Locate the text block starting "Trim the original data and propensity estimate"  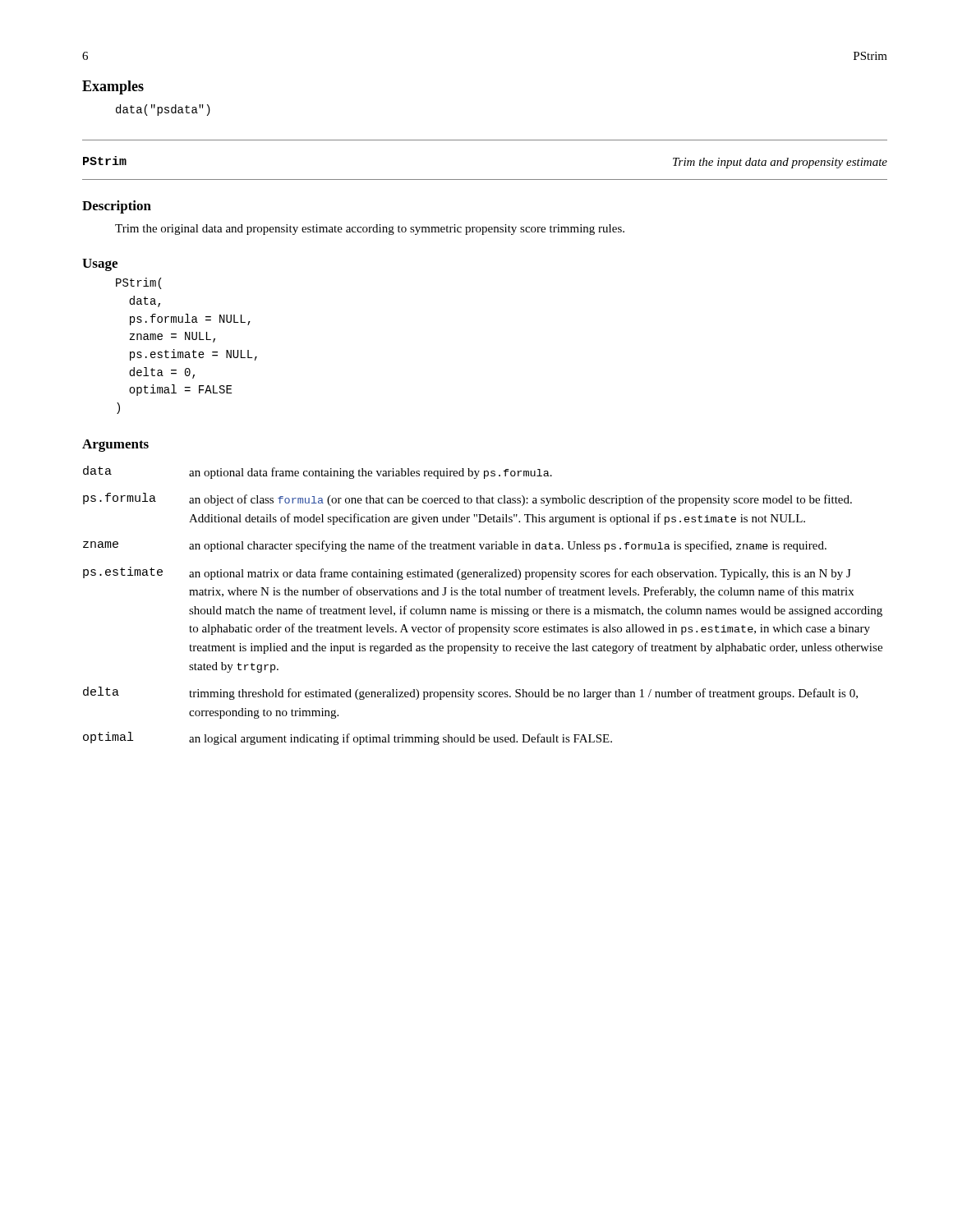370,228
